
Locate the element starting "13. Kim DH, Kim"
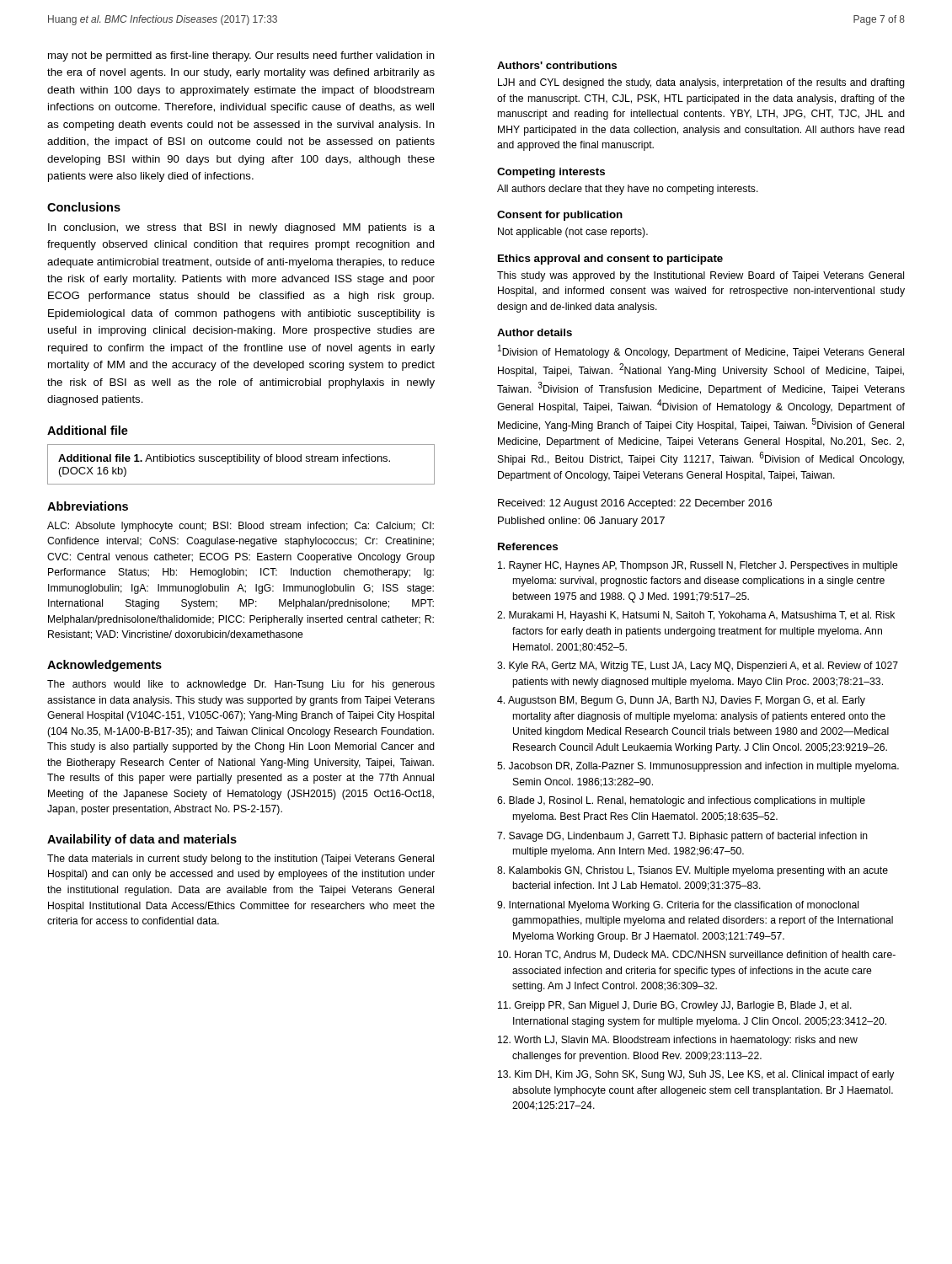click(696, 1090)
